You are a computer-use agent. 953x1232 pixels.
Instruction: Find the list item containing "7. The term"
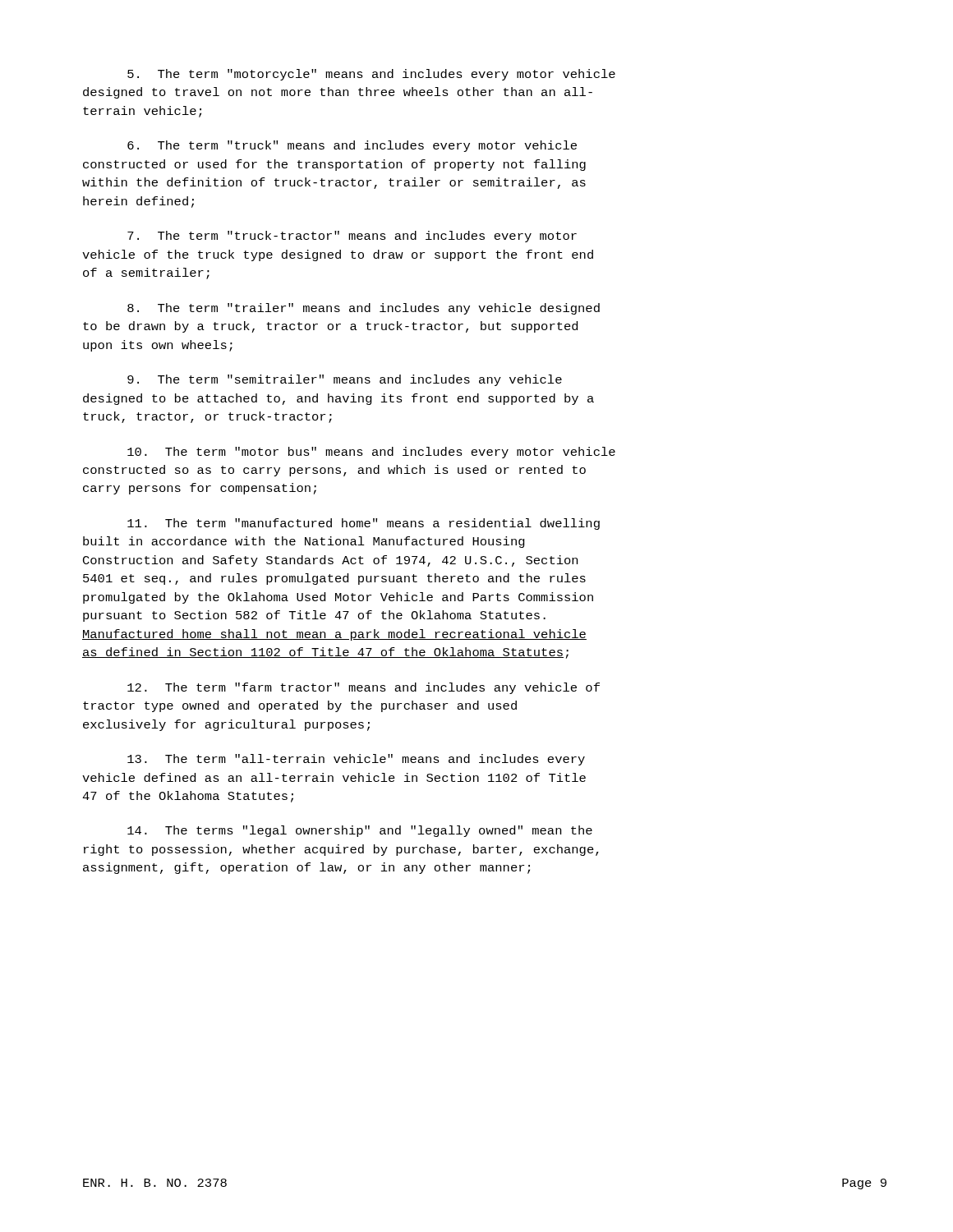click(x=485, y=255)
